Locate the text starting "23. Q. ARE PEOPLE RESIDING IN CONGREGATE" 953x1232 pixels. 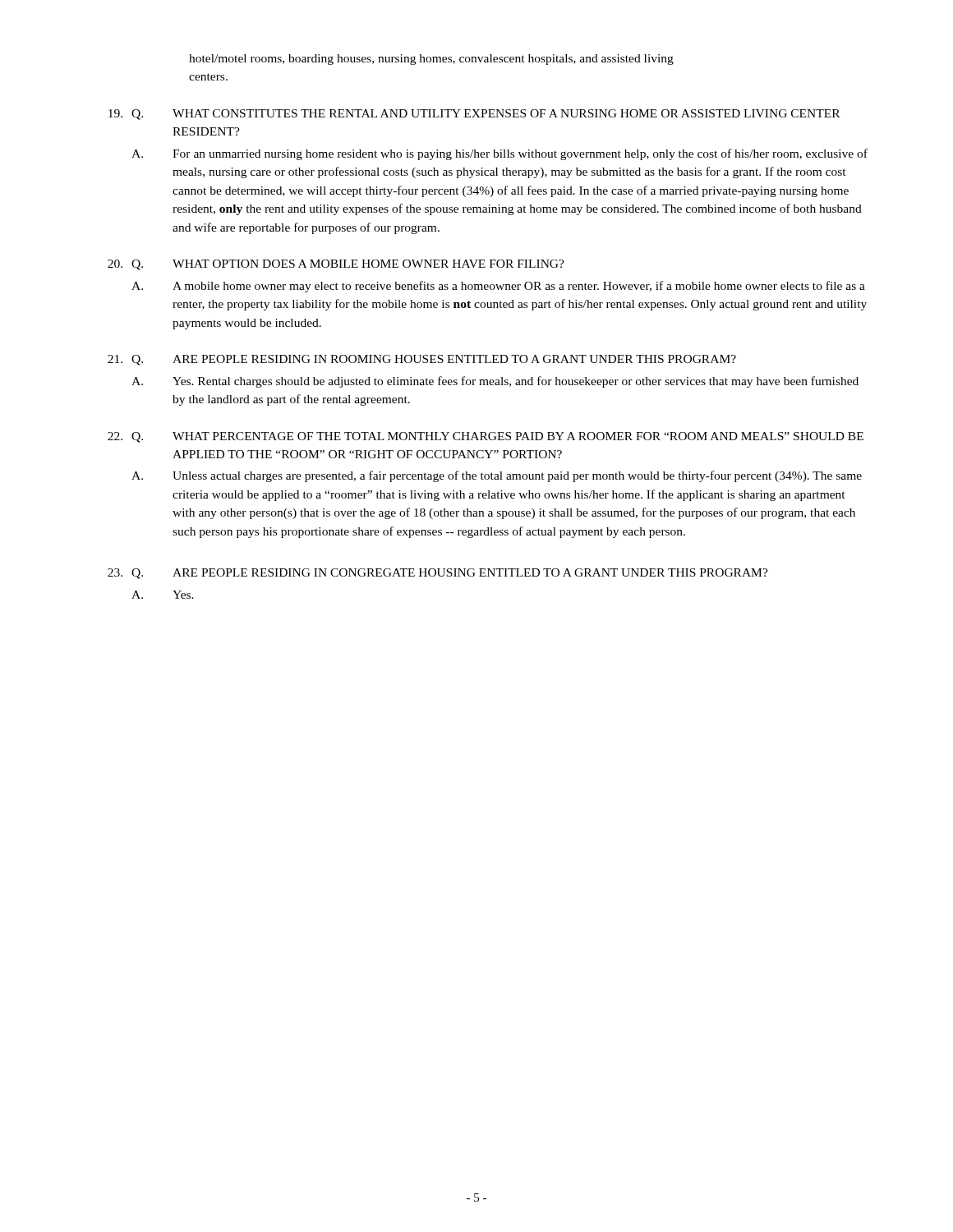click(476, 573)
